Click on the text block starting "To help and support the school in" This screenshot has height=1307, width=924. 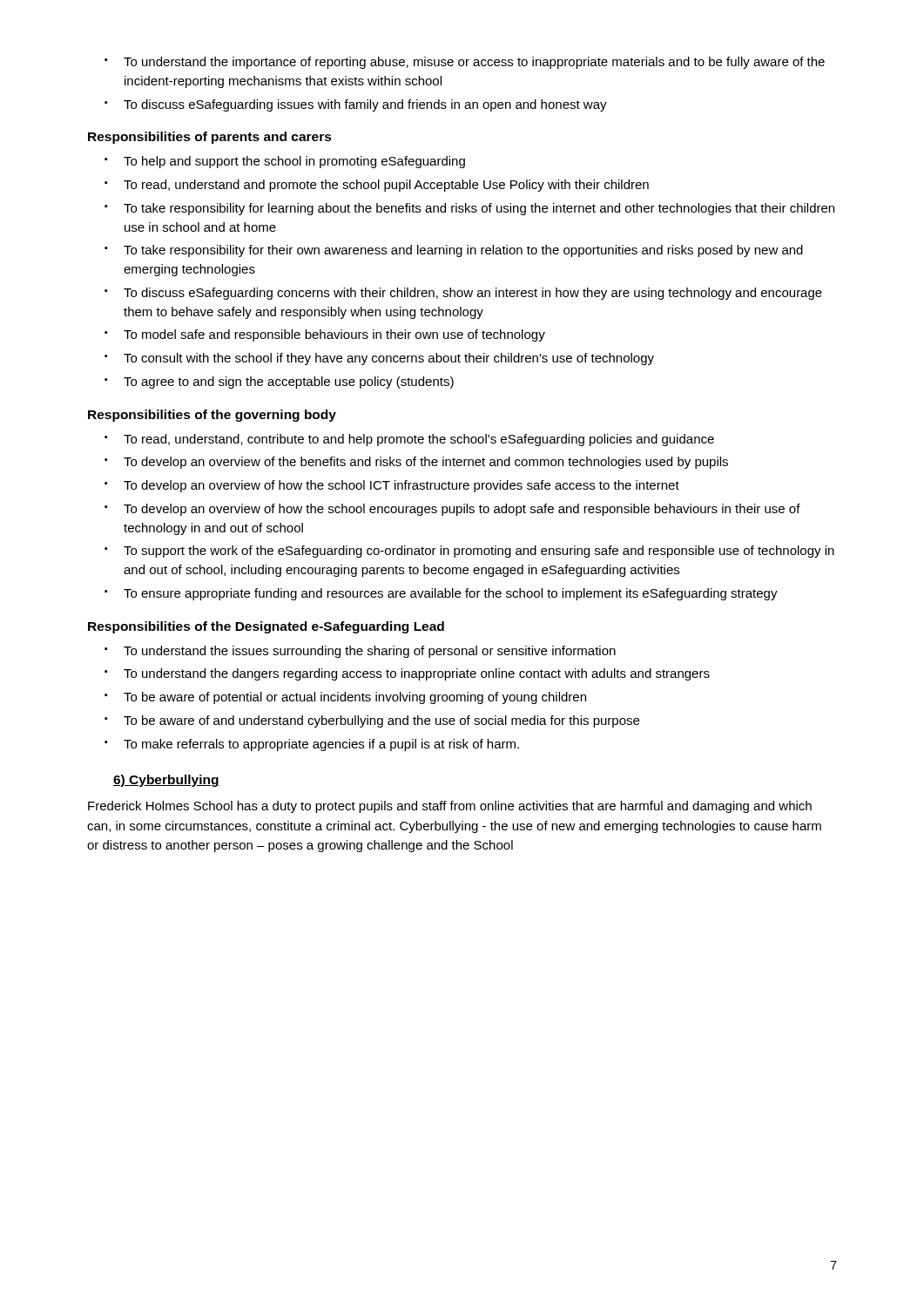click(471, 161)
